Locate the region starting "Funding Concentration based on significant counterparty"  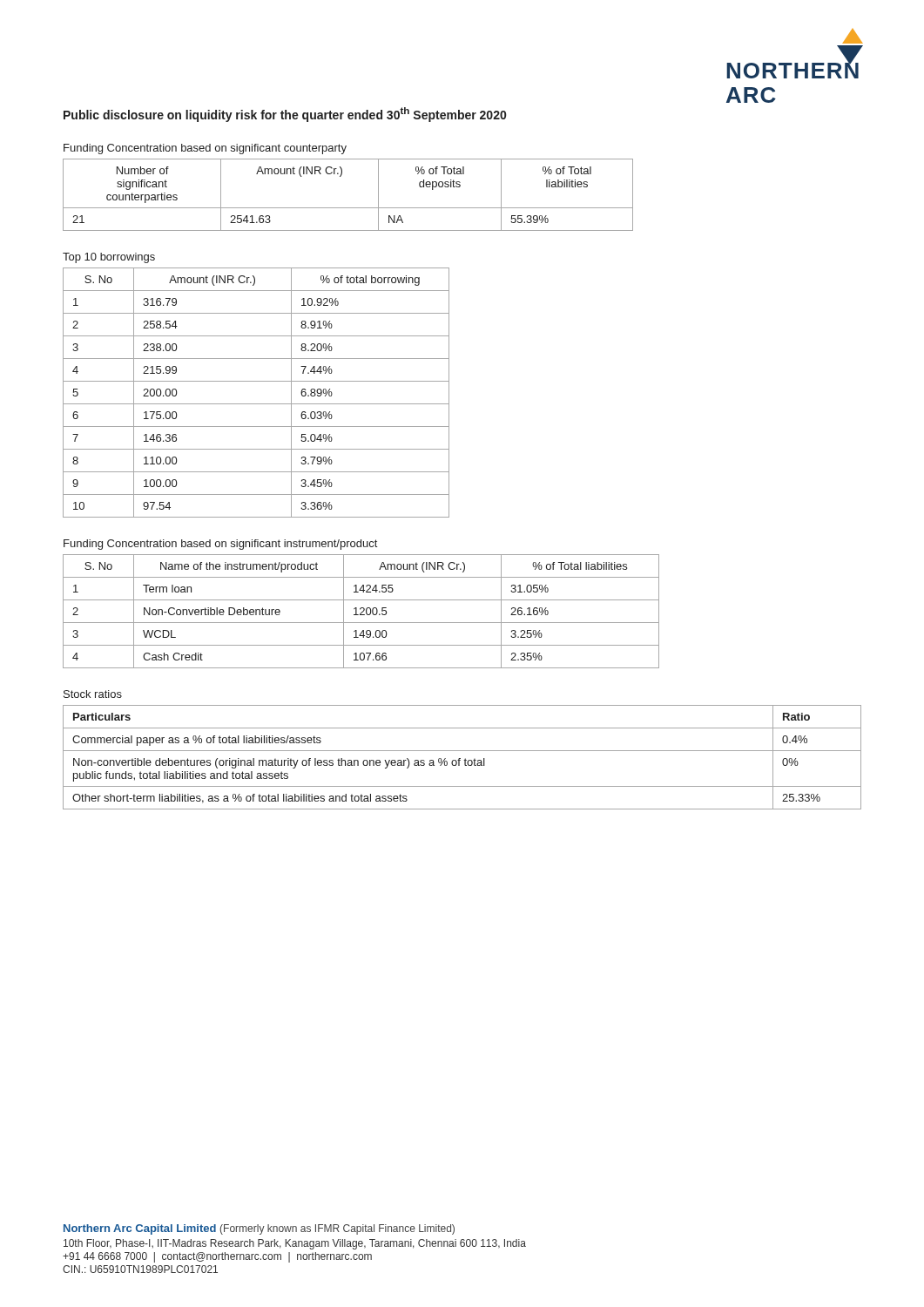pos(205,147)
